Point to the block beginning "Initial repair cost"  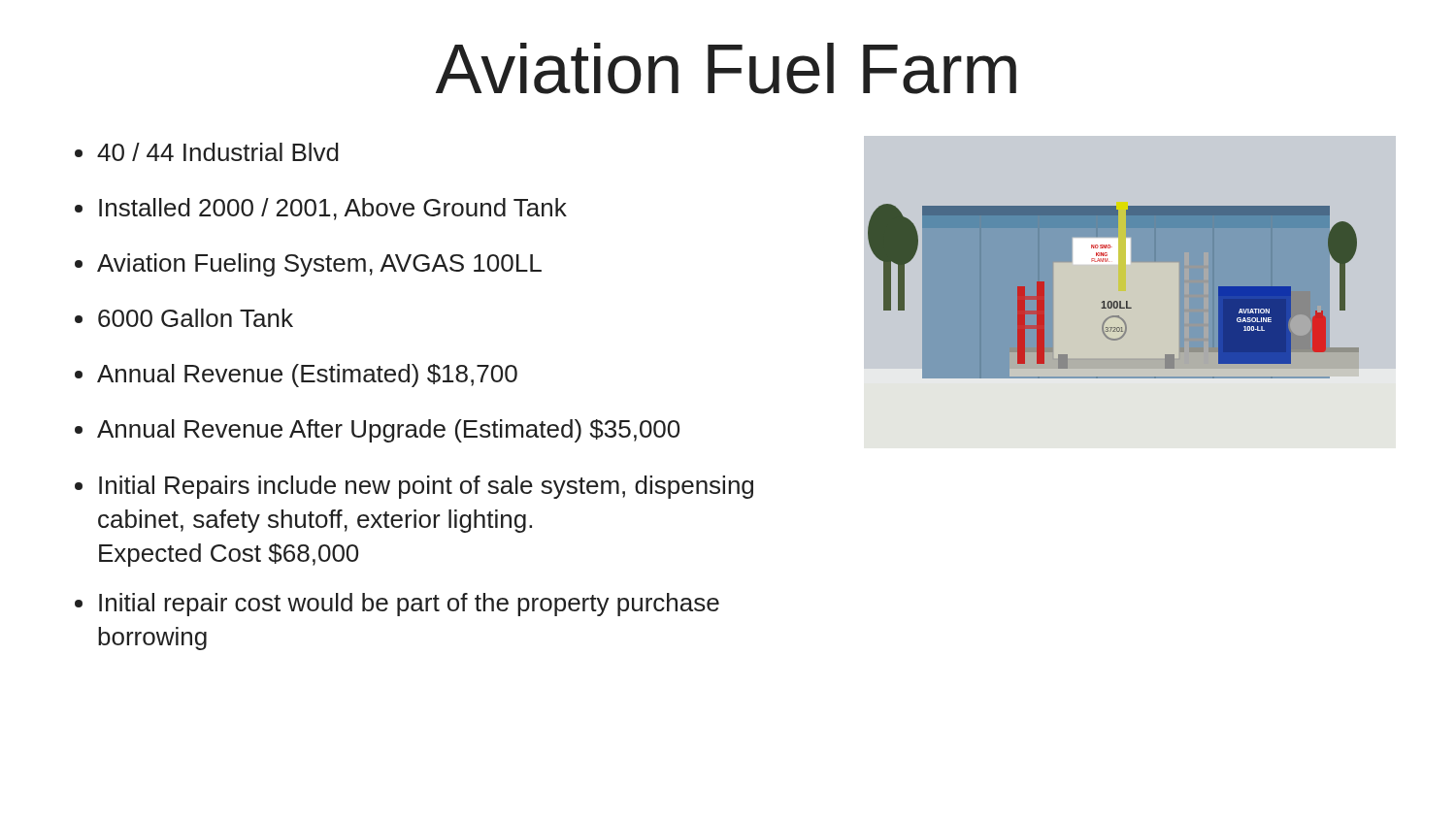point(409,619)
